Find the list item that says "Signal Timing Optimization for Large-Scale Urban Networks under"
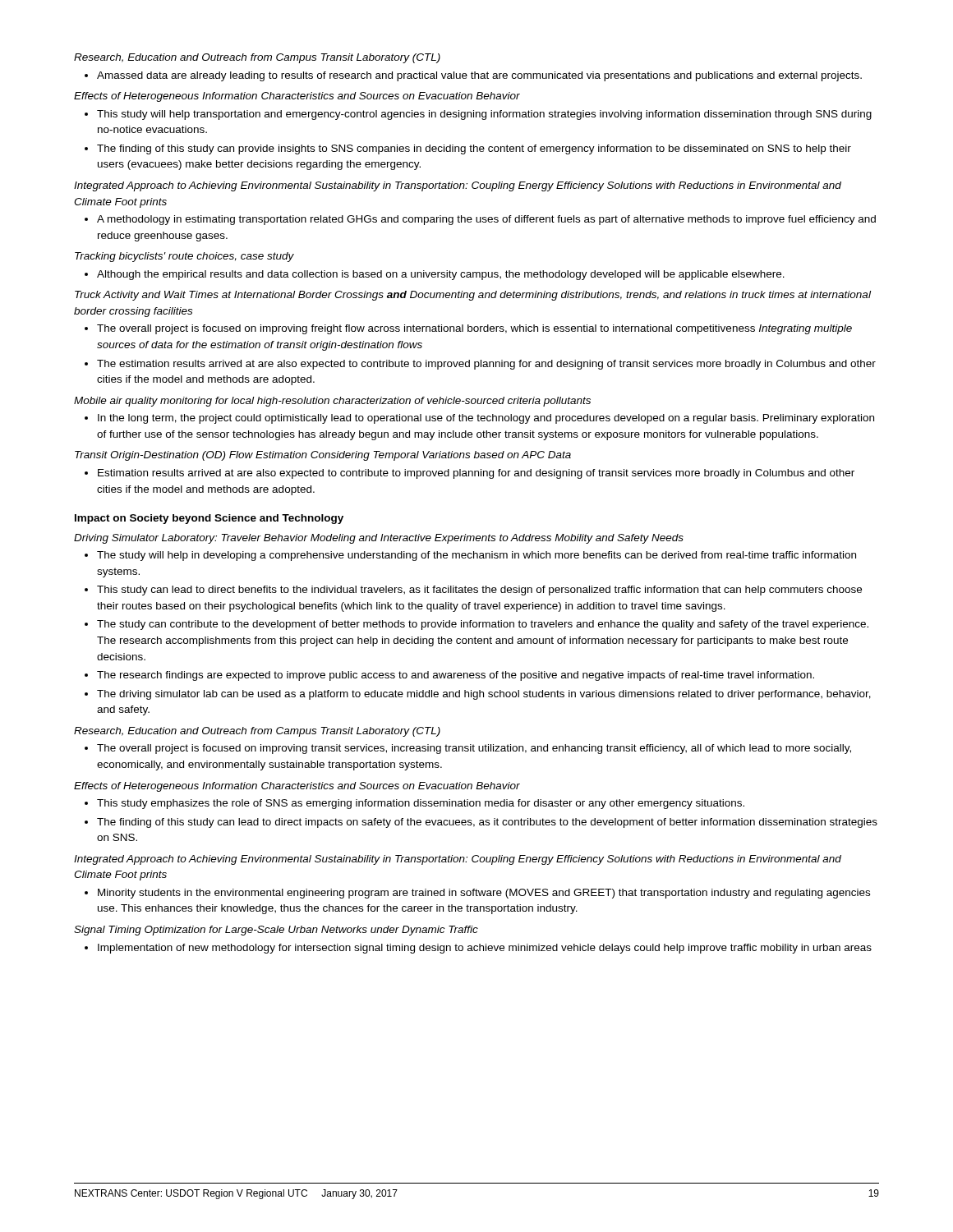 [x=476, y=938]
